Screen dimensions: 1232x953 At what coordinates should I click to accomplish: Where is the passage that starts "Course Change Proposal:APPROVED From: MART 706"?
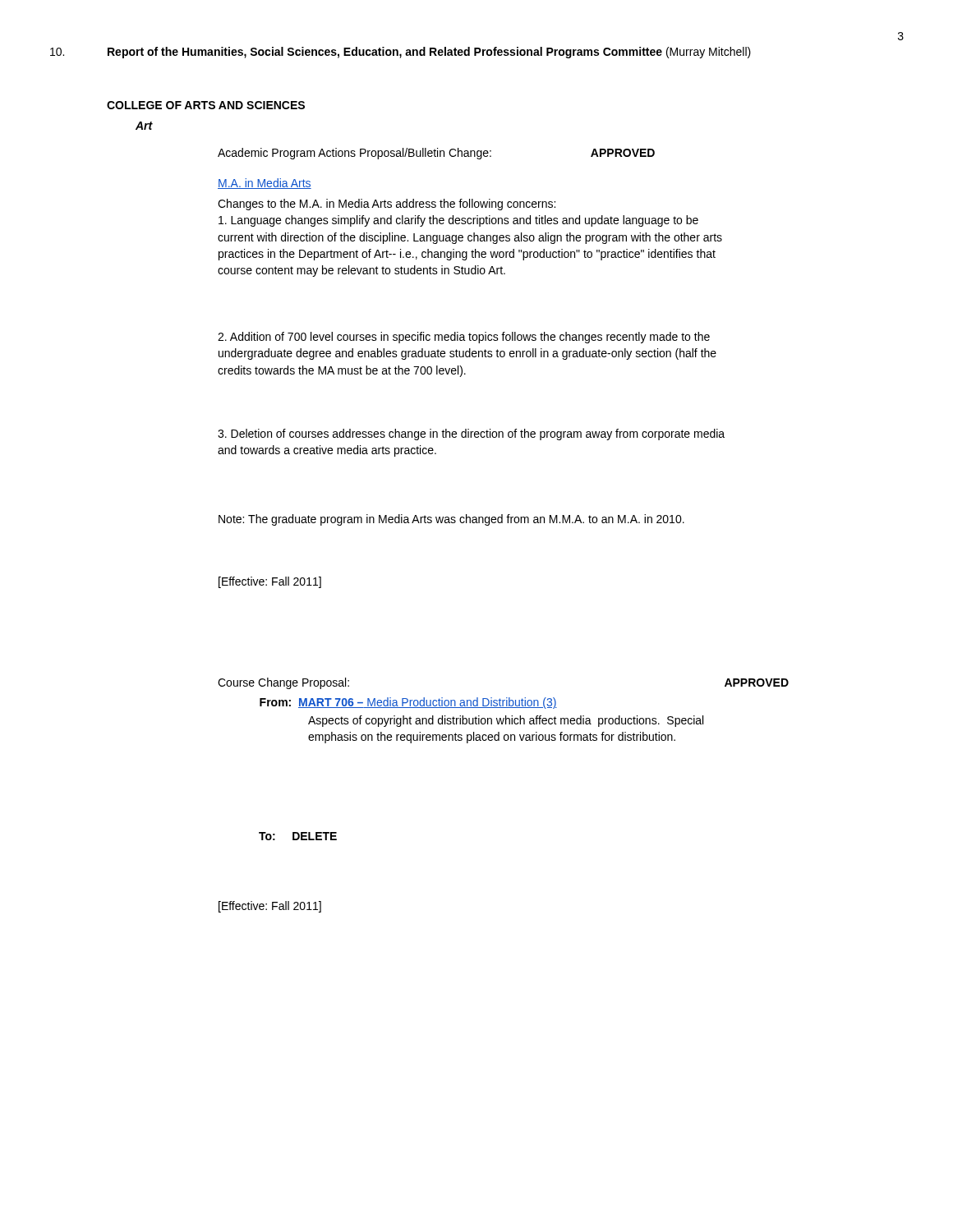click(505, 709)
